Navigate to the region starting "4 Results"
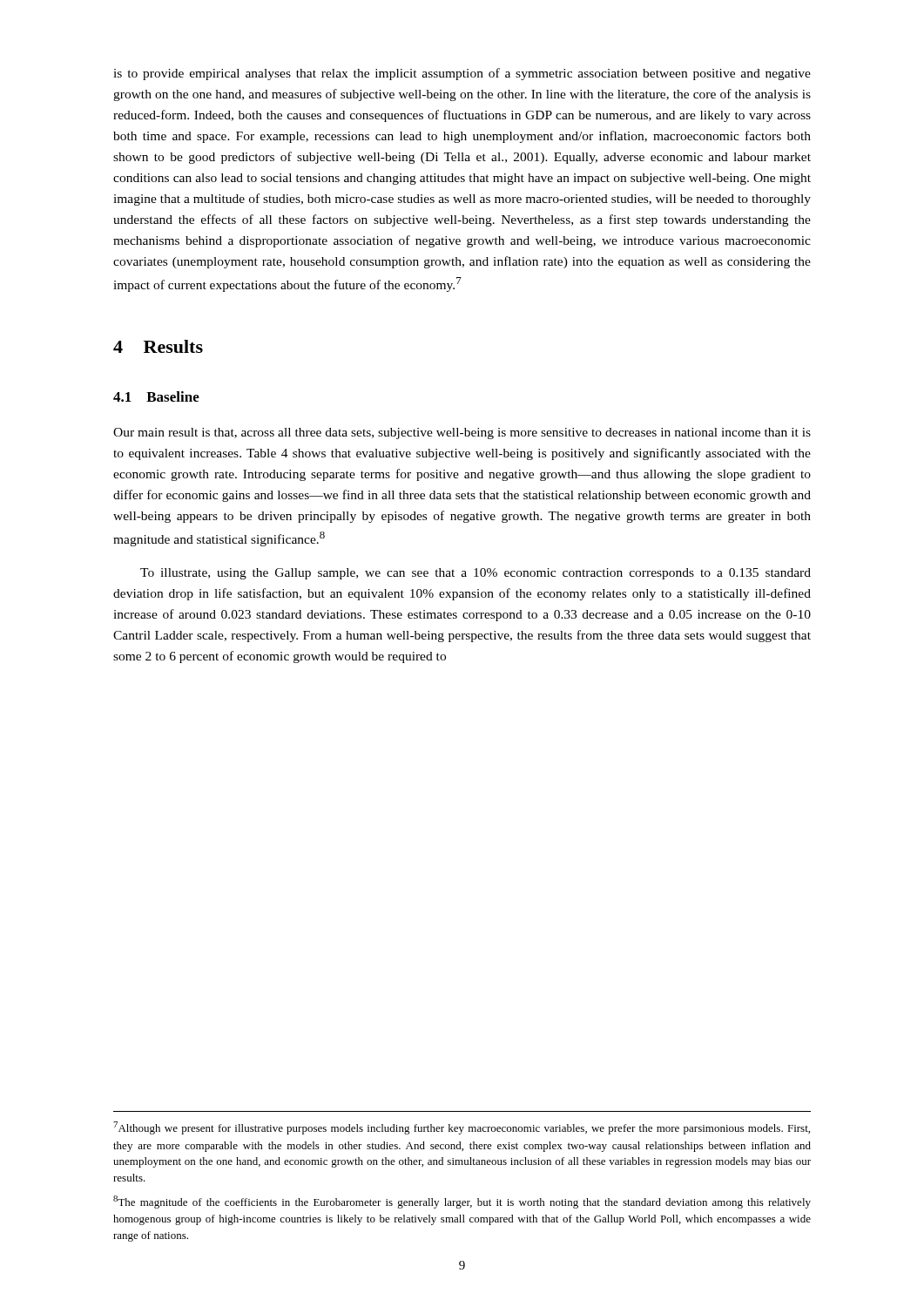 (x=158, y=347)
